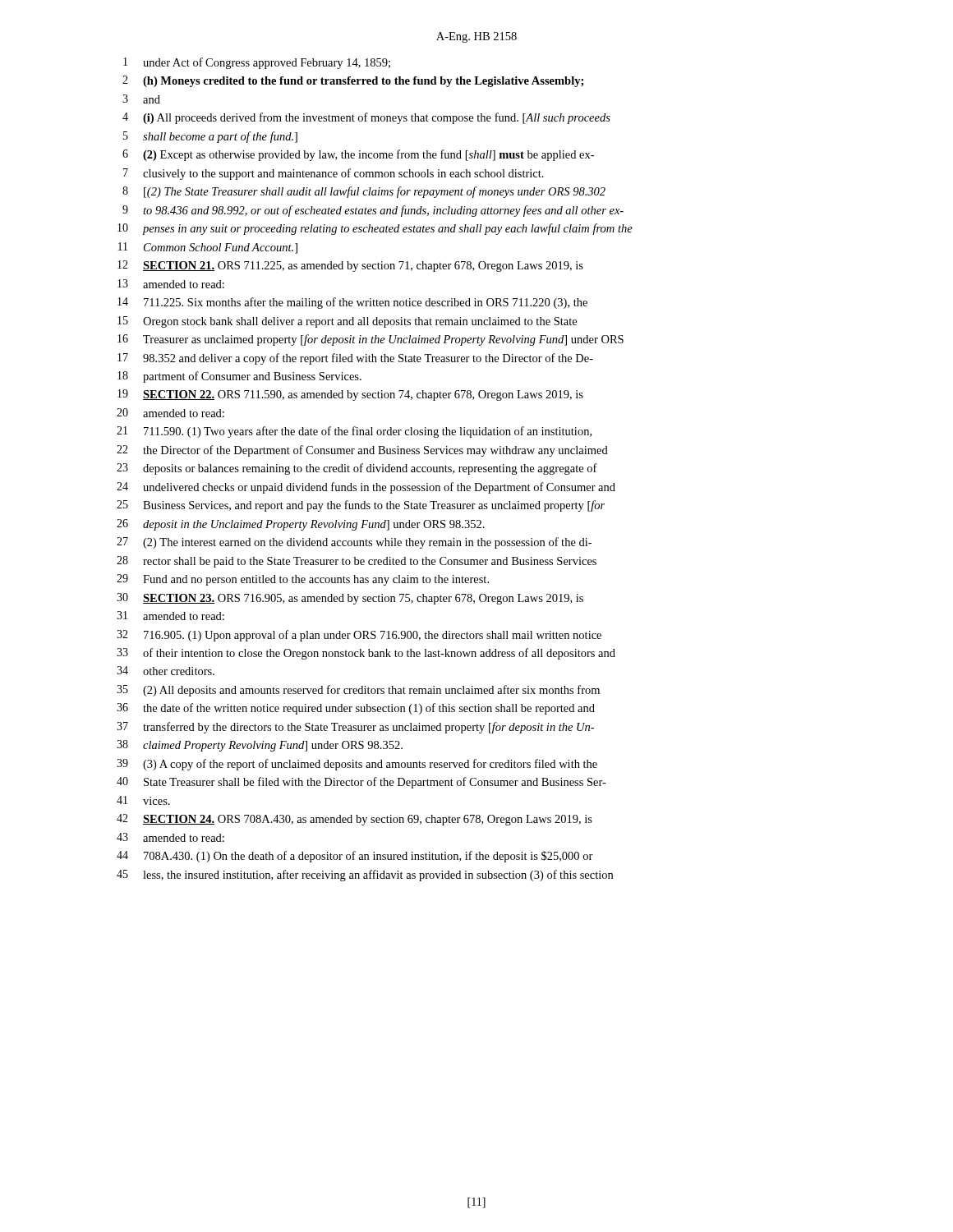
Task: Point to the block beginning "15 Oregon stock"
Action: tap(485, 321)
